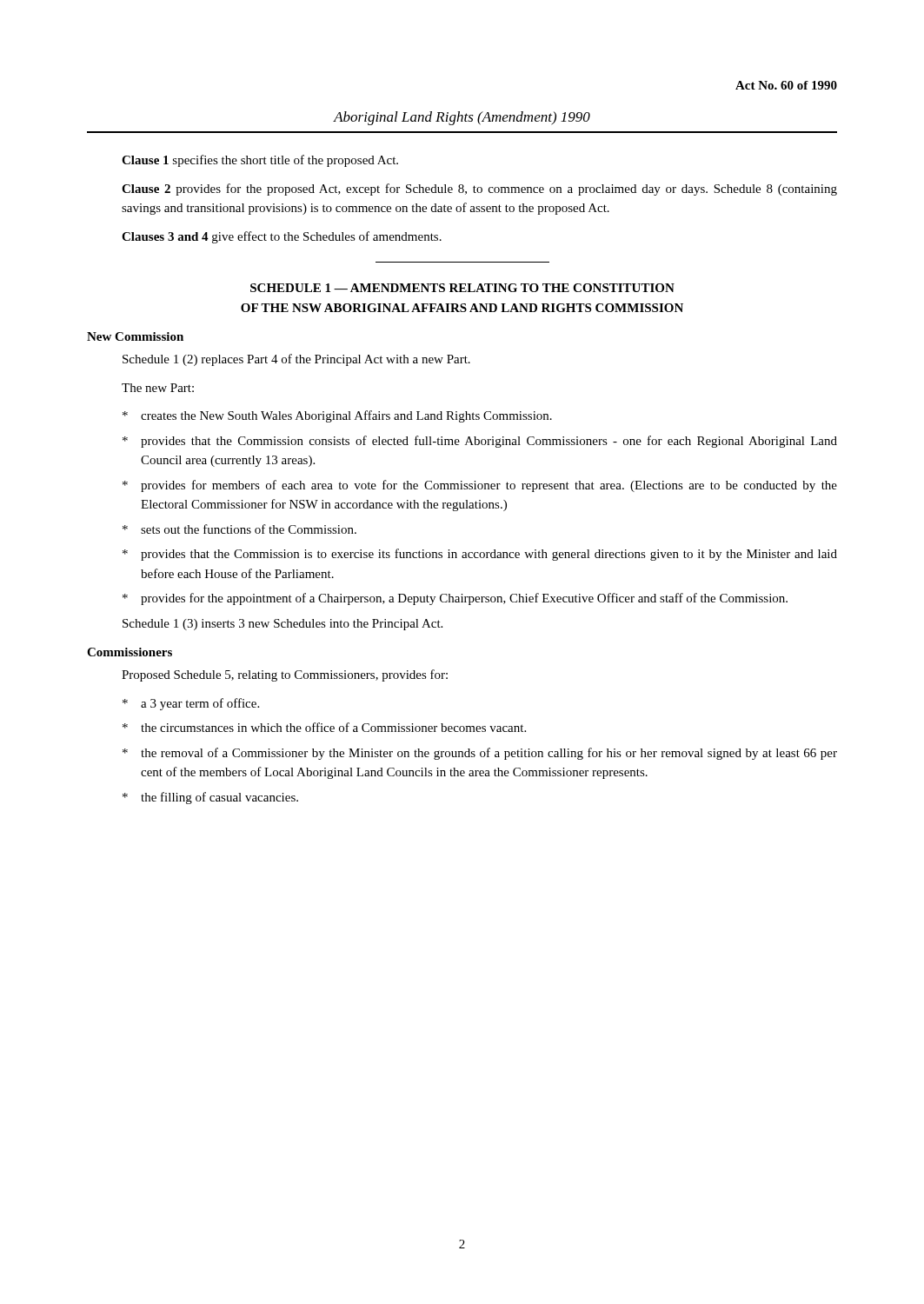
Task: Navigate to the region starting "Aboriginal Land Rights (Amendment) 1990"
Action: [x=462, y=117]
